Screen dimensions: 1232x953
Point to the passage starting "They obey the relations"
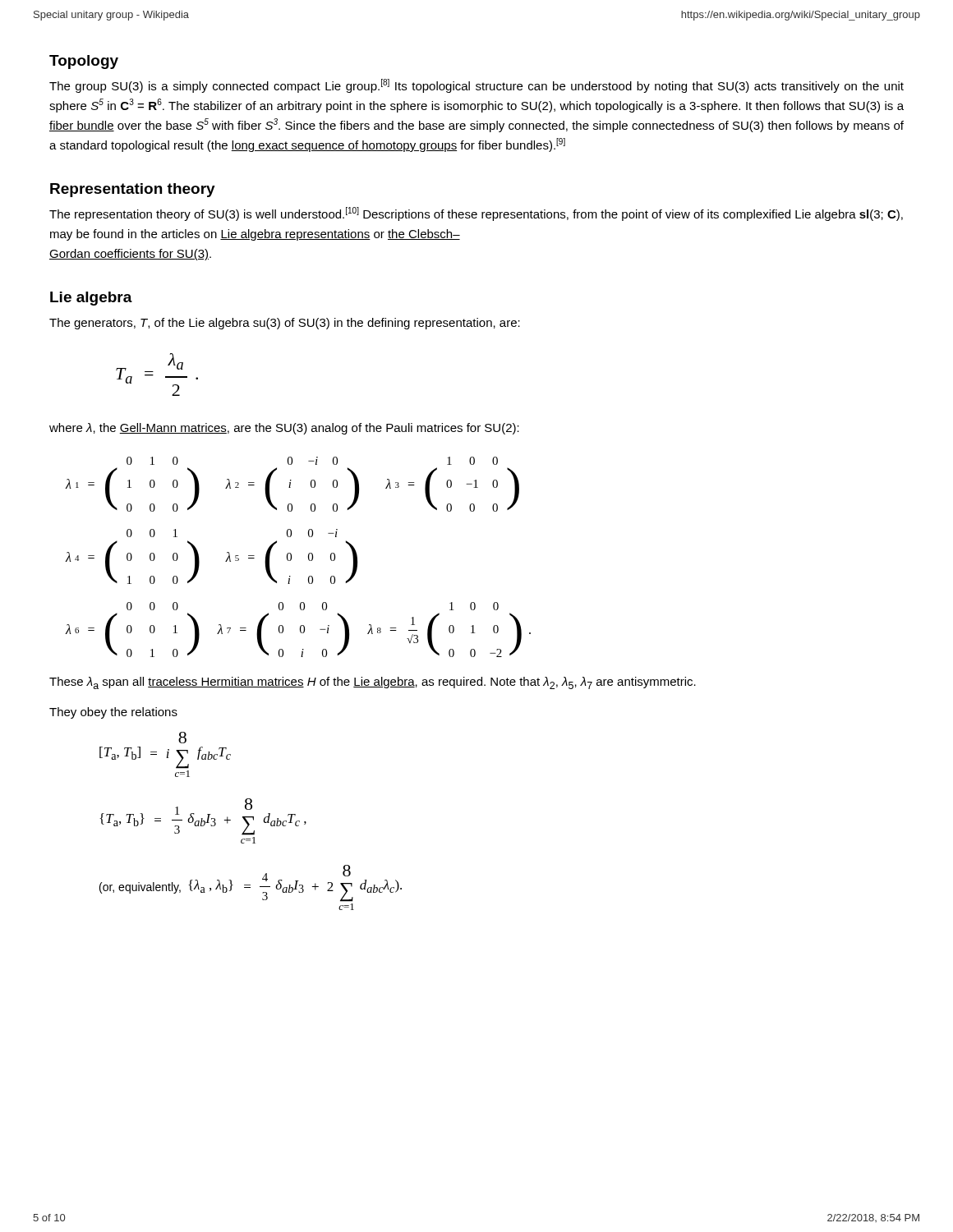113,712
